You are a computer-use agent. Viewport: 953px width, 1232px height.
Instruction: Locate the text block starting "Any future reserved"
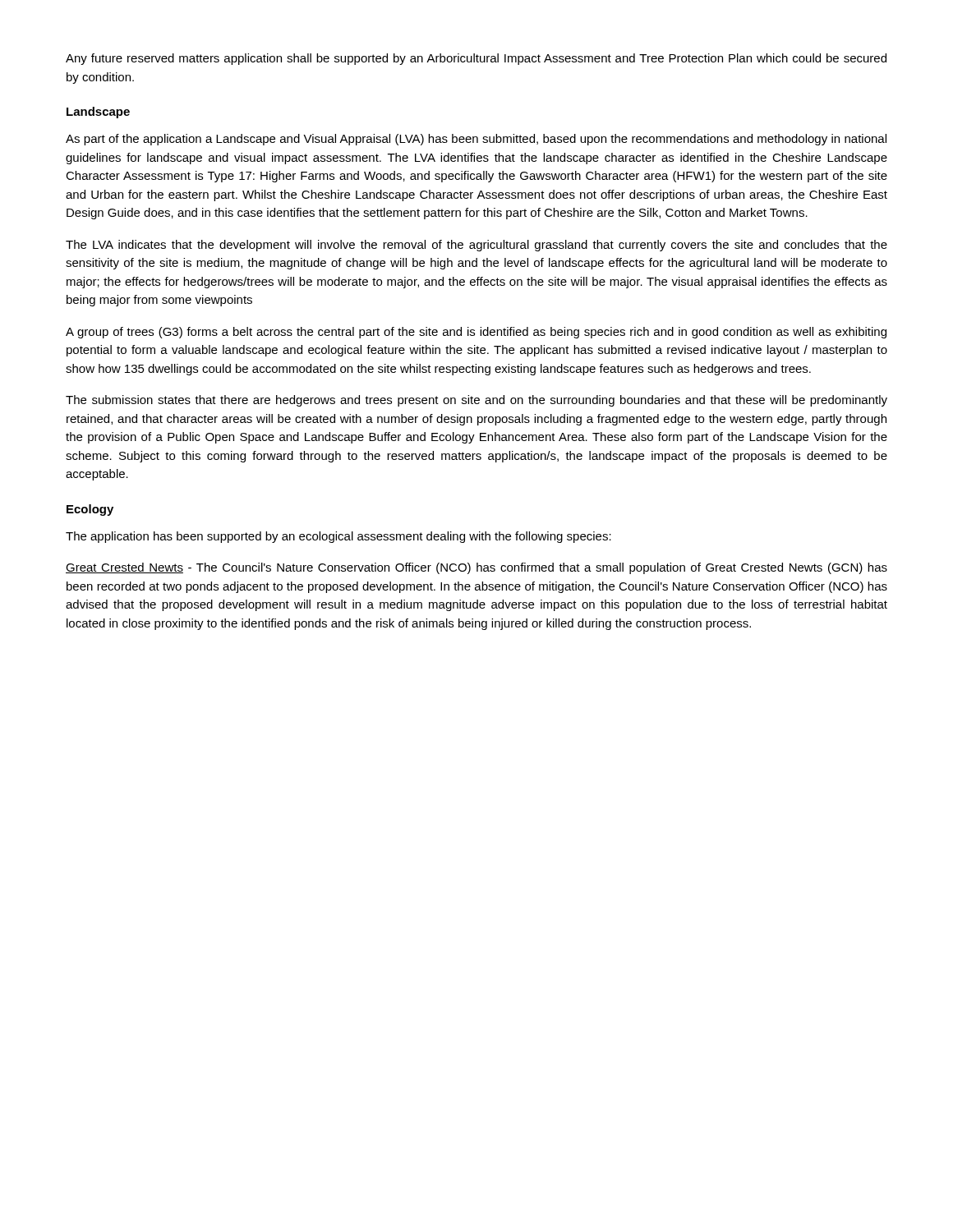(x=476, y=67)
